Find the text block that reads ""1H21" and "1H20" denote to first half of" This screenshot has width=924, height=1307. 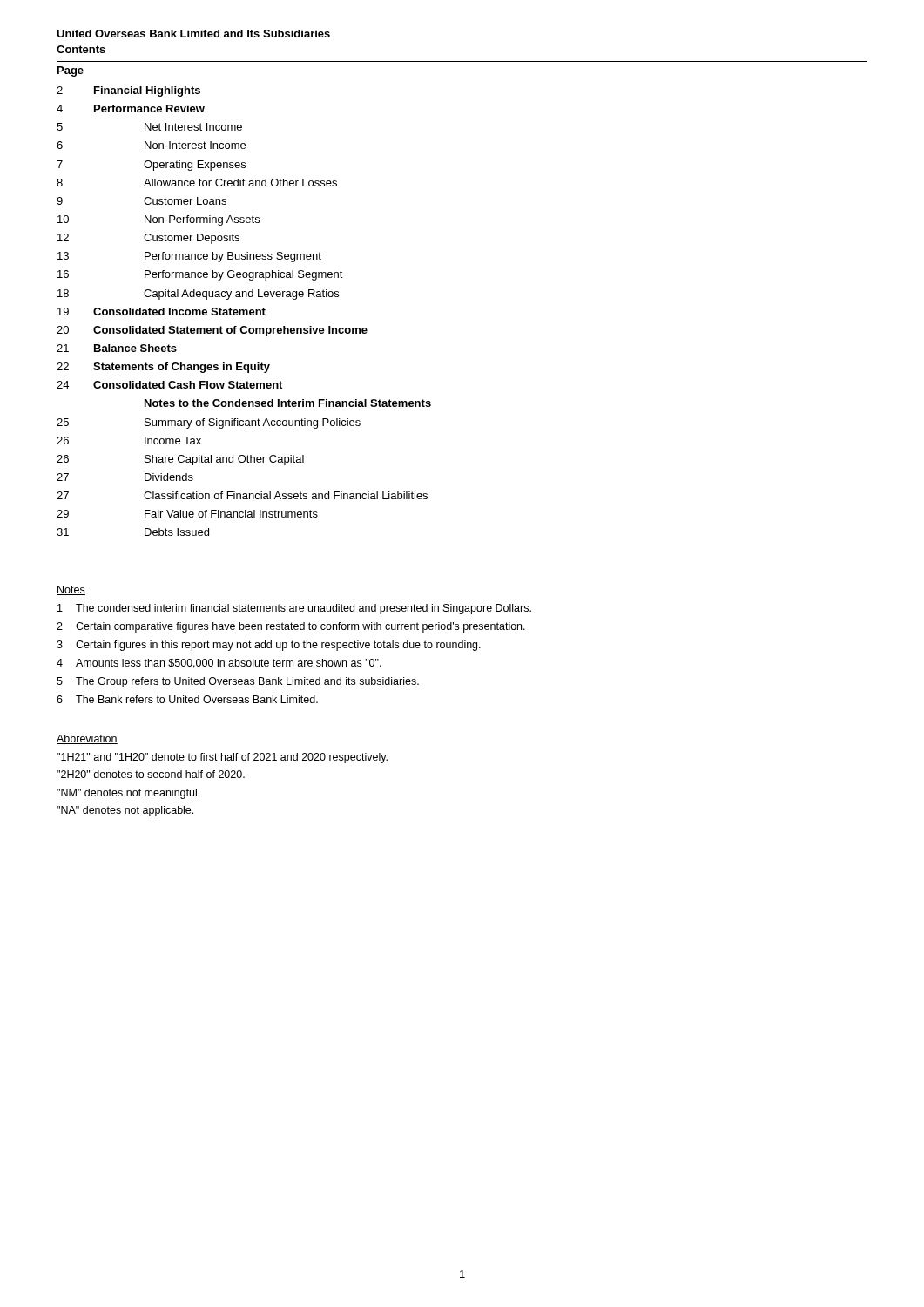click(222, 784)
